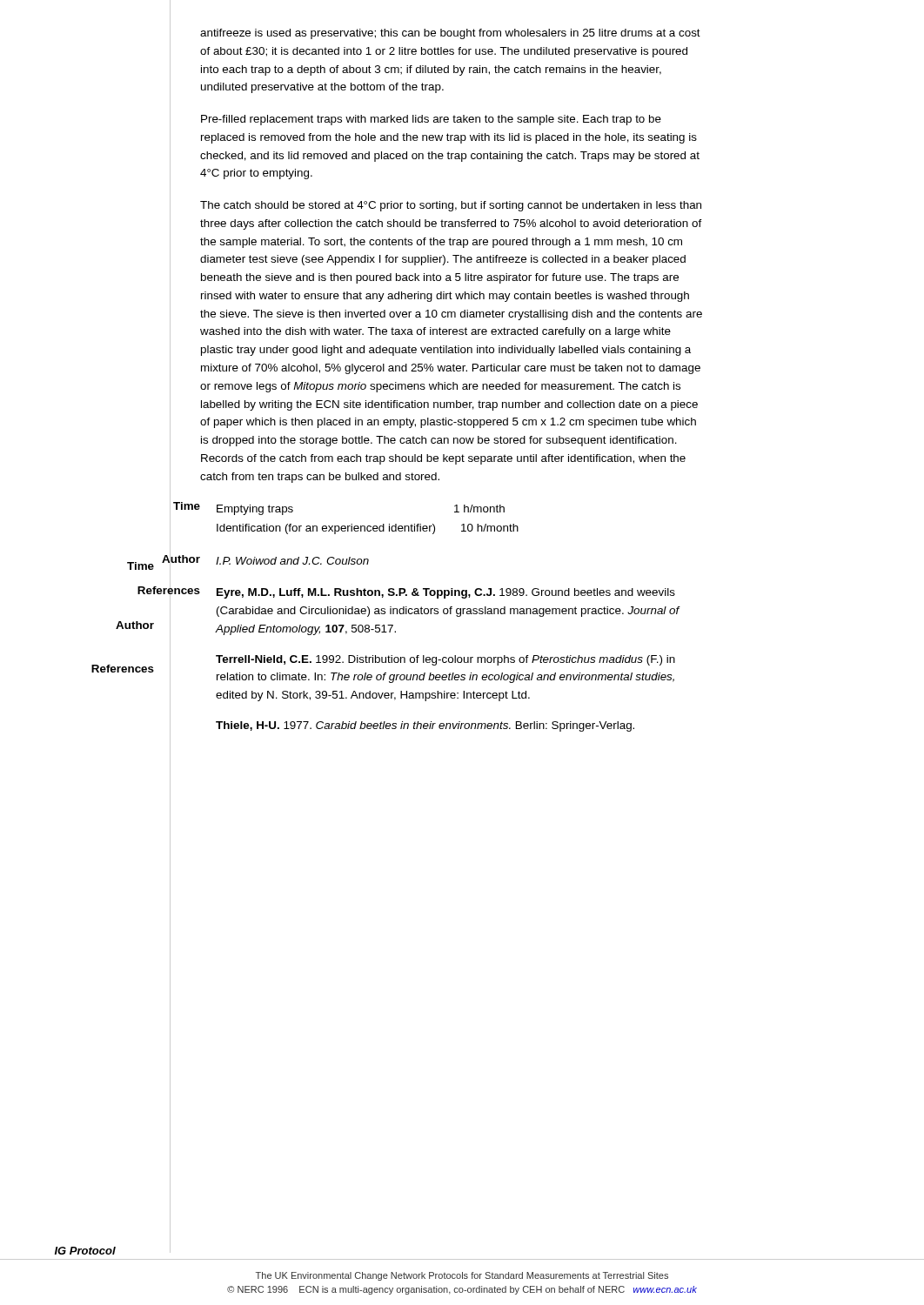Click where it says "I.P. Woiwod and J.C. Coulson"
Viewport: 924px width, 1305px height.
(292, 560)
